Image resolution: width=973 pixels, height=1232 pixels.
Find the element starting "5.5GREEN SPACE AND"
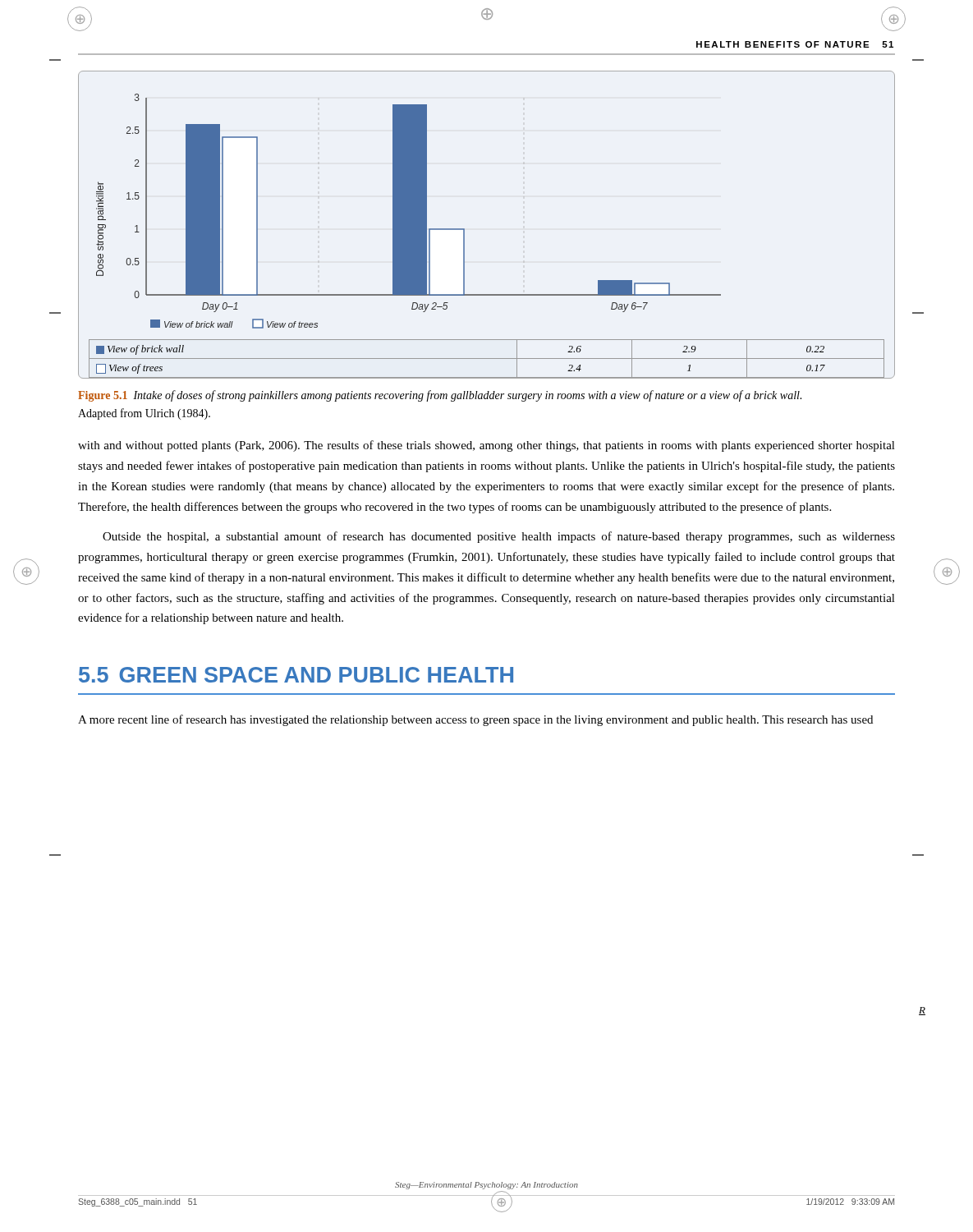click(296, 675)
